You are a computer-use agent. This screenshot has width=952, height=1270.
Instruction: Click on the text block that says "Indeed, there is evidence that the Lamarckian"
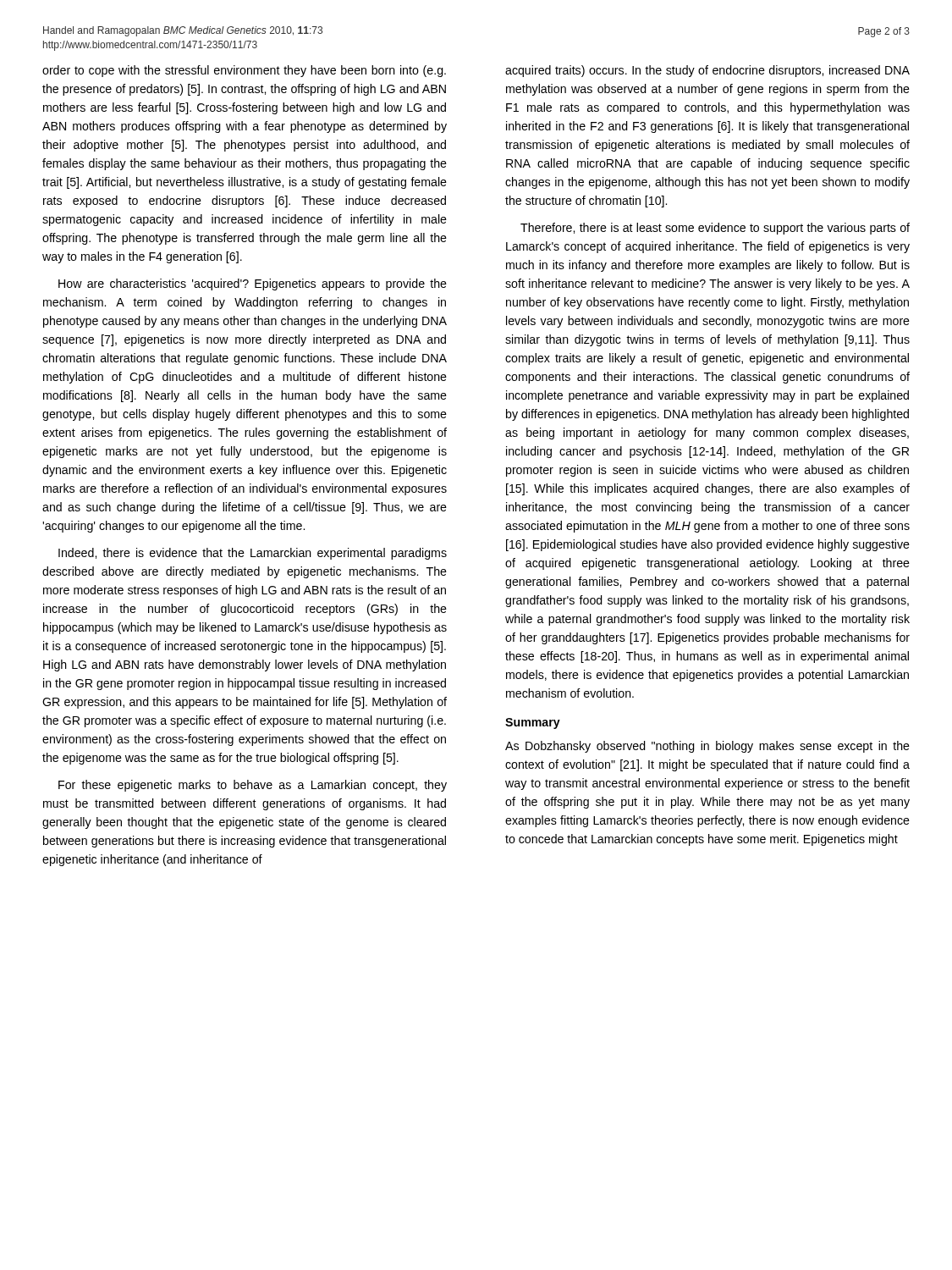[x=245, y=655]
